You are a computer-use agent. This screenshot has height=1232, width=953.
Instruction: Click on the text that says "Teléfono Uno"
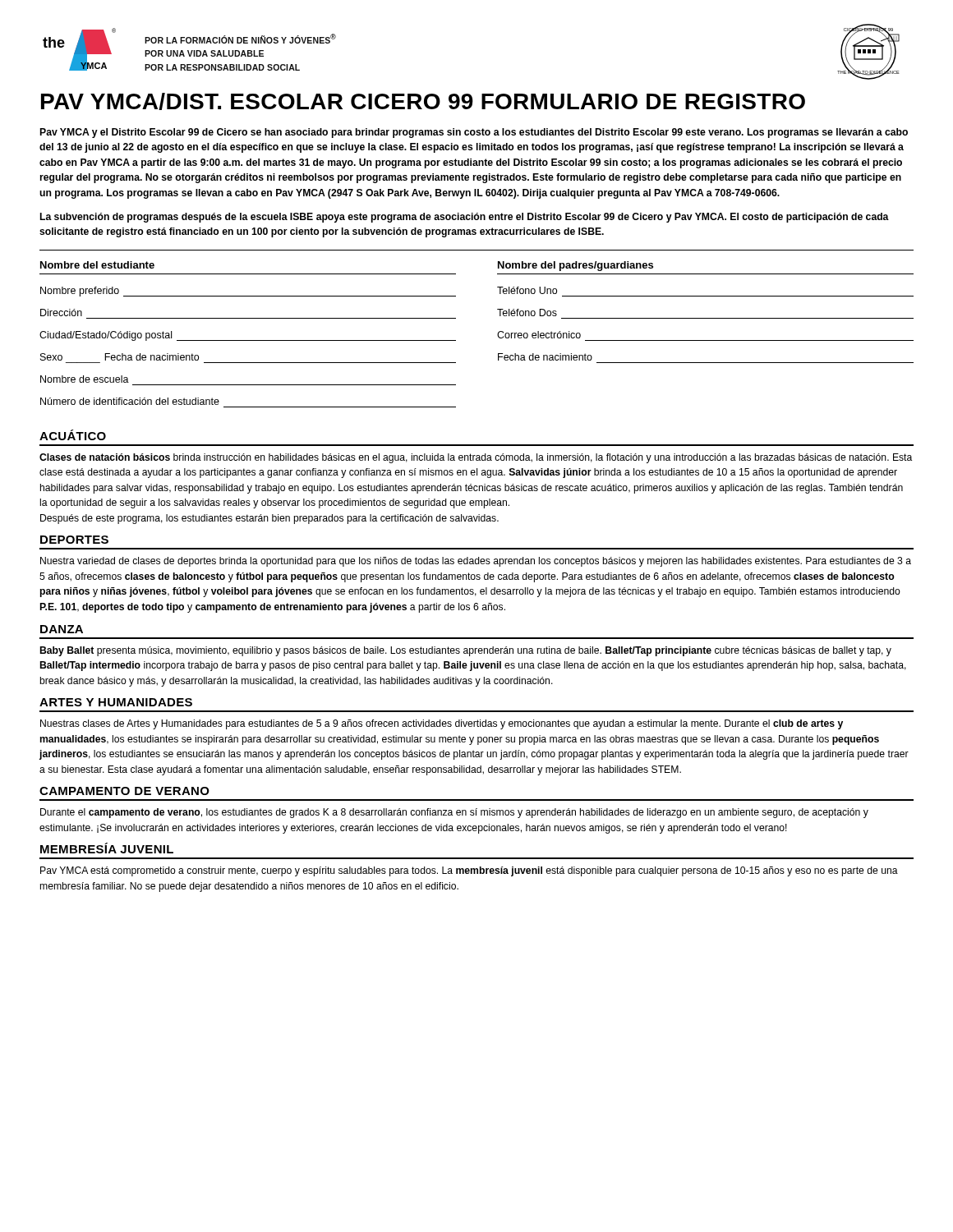(705, 289)
